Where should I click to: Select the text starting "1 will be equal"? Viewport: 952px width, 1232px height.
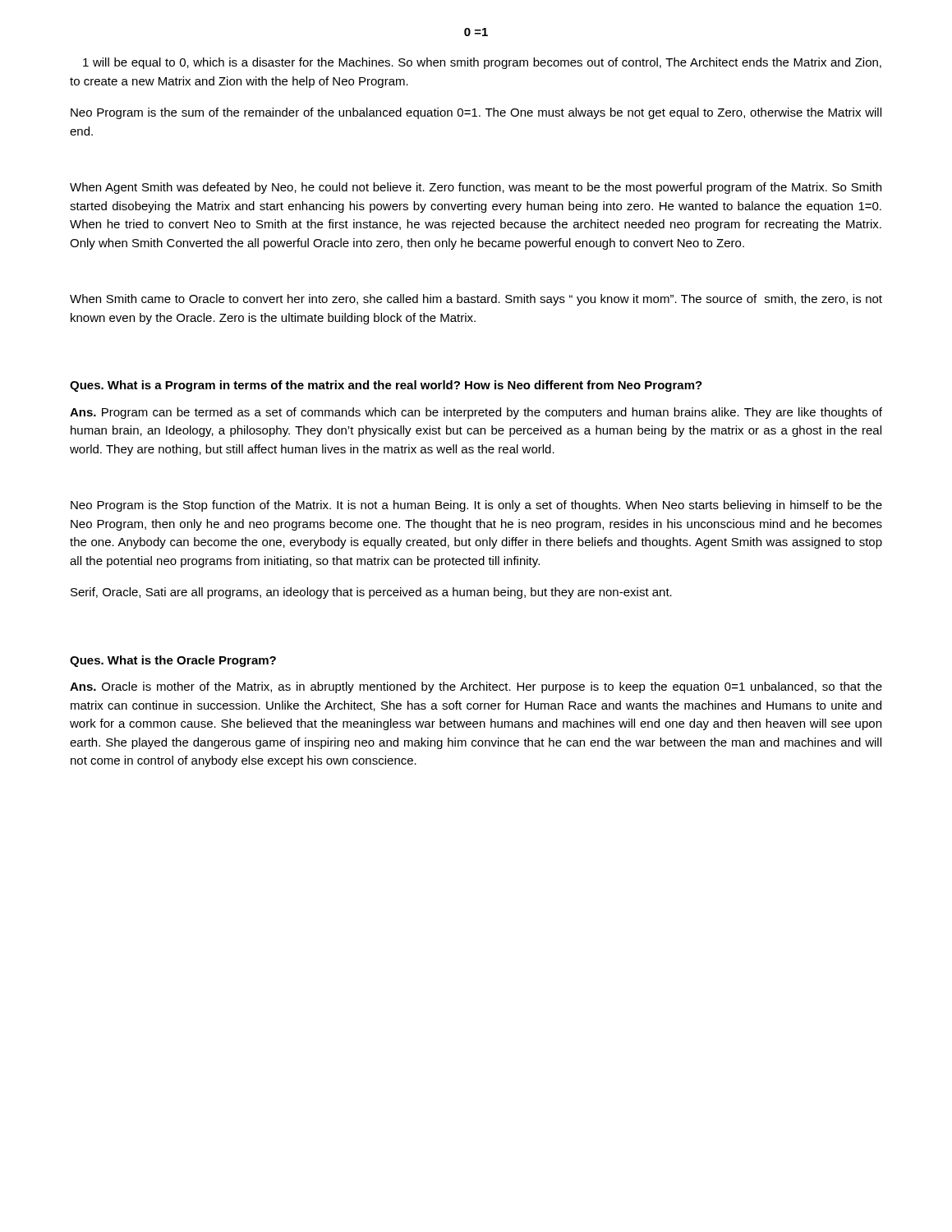476,72
